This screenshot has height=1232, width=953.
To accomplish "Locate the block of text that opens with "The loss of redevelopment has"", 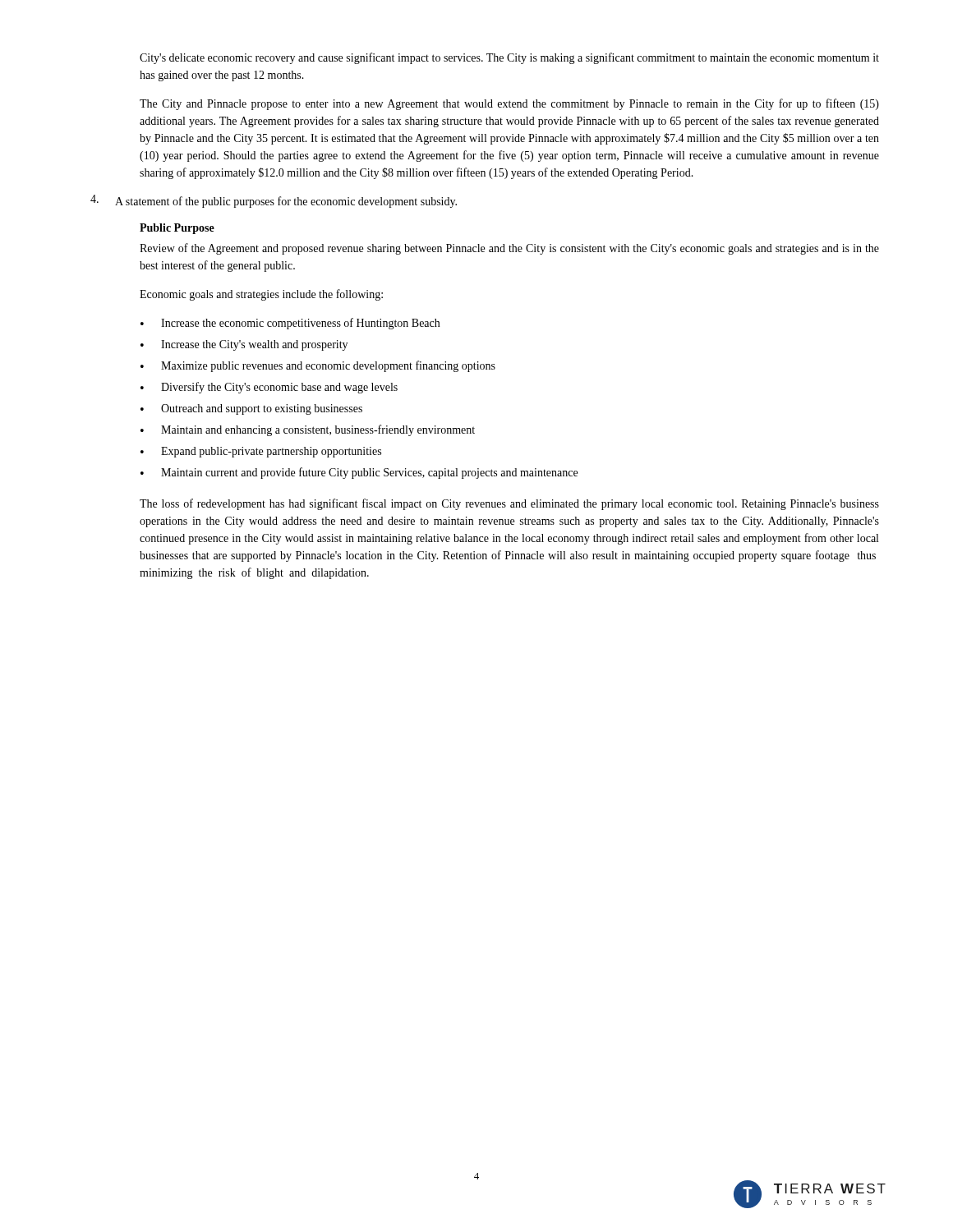I will click(x=509, y=538).
